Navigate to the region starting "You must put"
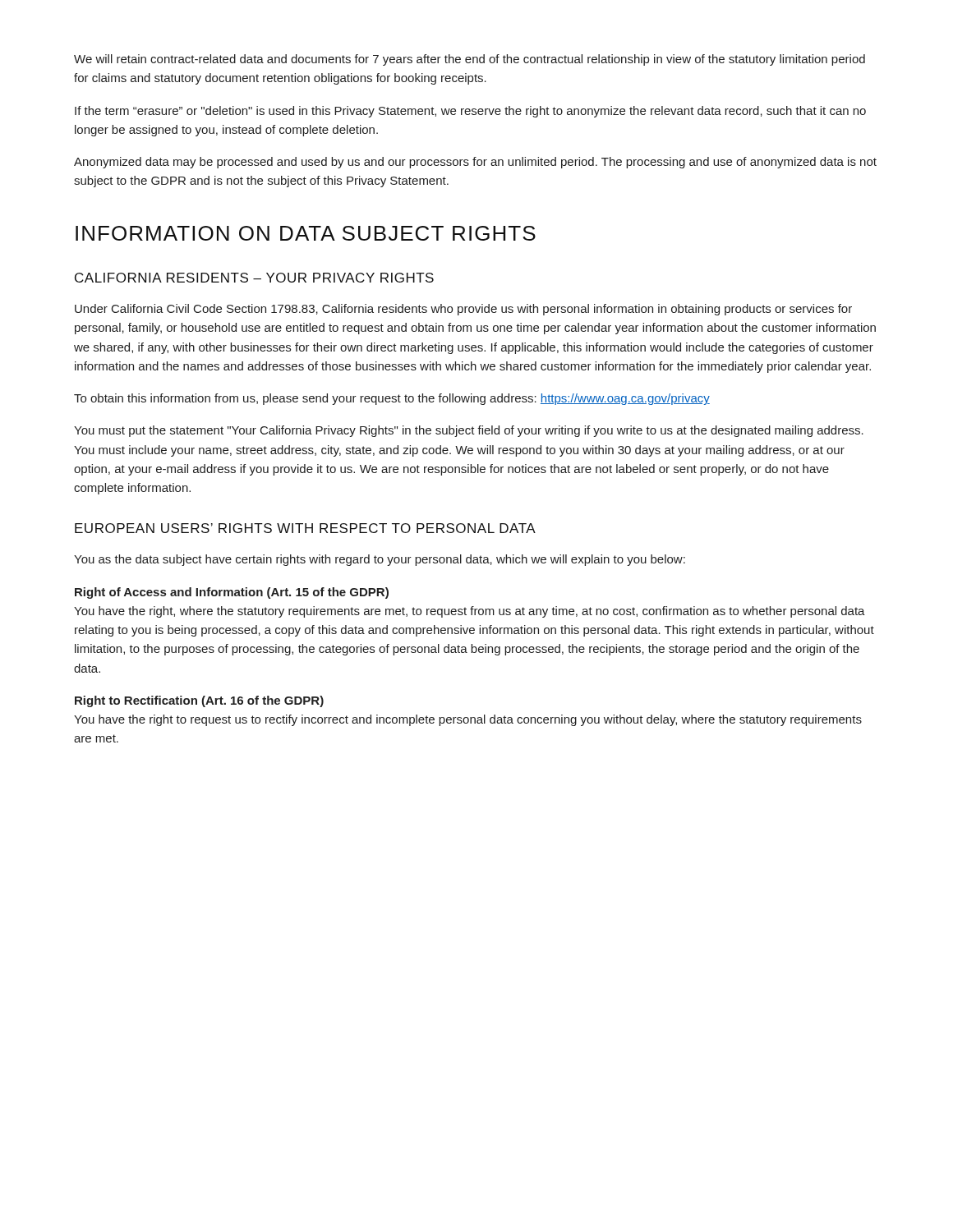The height and width of the screenshot is (1232, 953). coord(476,459)
